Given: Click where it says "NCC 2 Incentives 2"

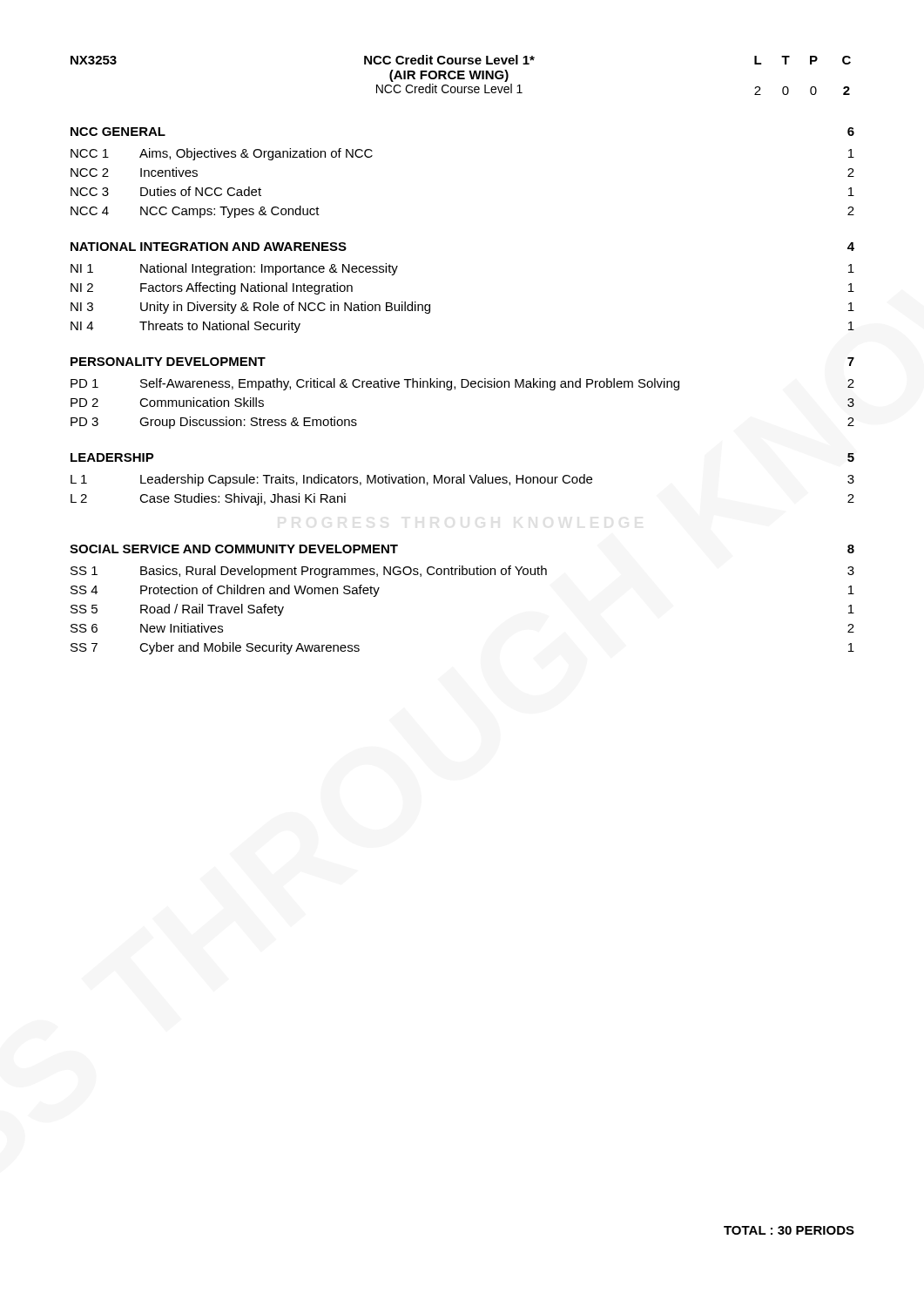Looking at the screenshot, I should click(93, 169).
